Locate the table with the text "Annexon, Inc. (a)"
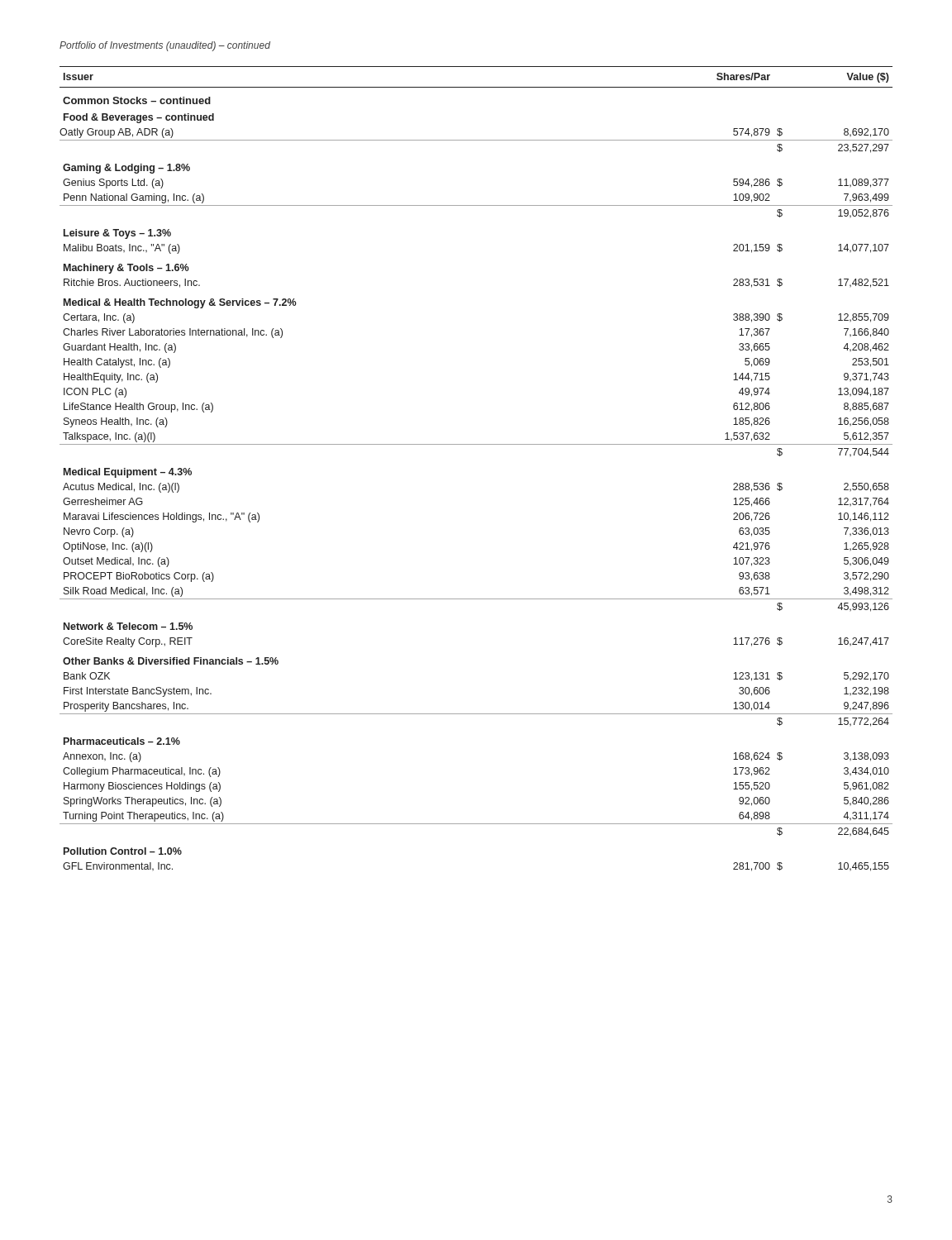This screenshot has height=1240, width=952. pos(476,470)
